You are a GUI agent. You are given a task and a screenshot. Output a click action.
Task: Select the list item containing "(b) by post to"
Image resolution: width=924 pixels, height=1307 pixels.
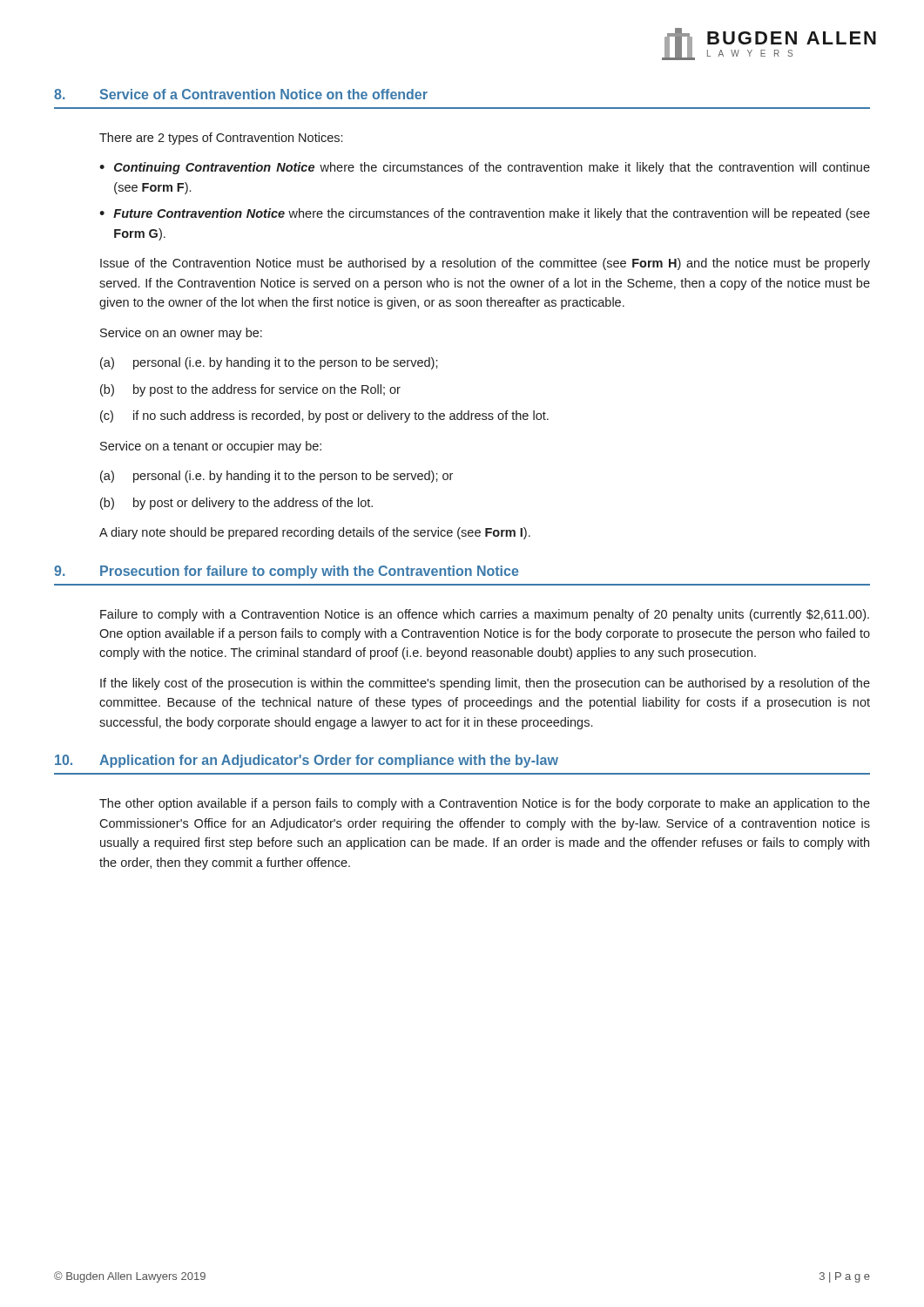coord(250,390)
